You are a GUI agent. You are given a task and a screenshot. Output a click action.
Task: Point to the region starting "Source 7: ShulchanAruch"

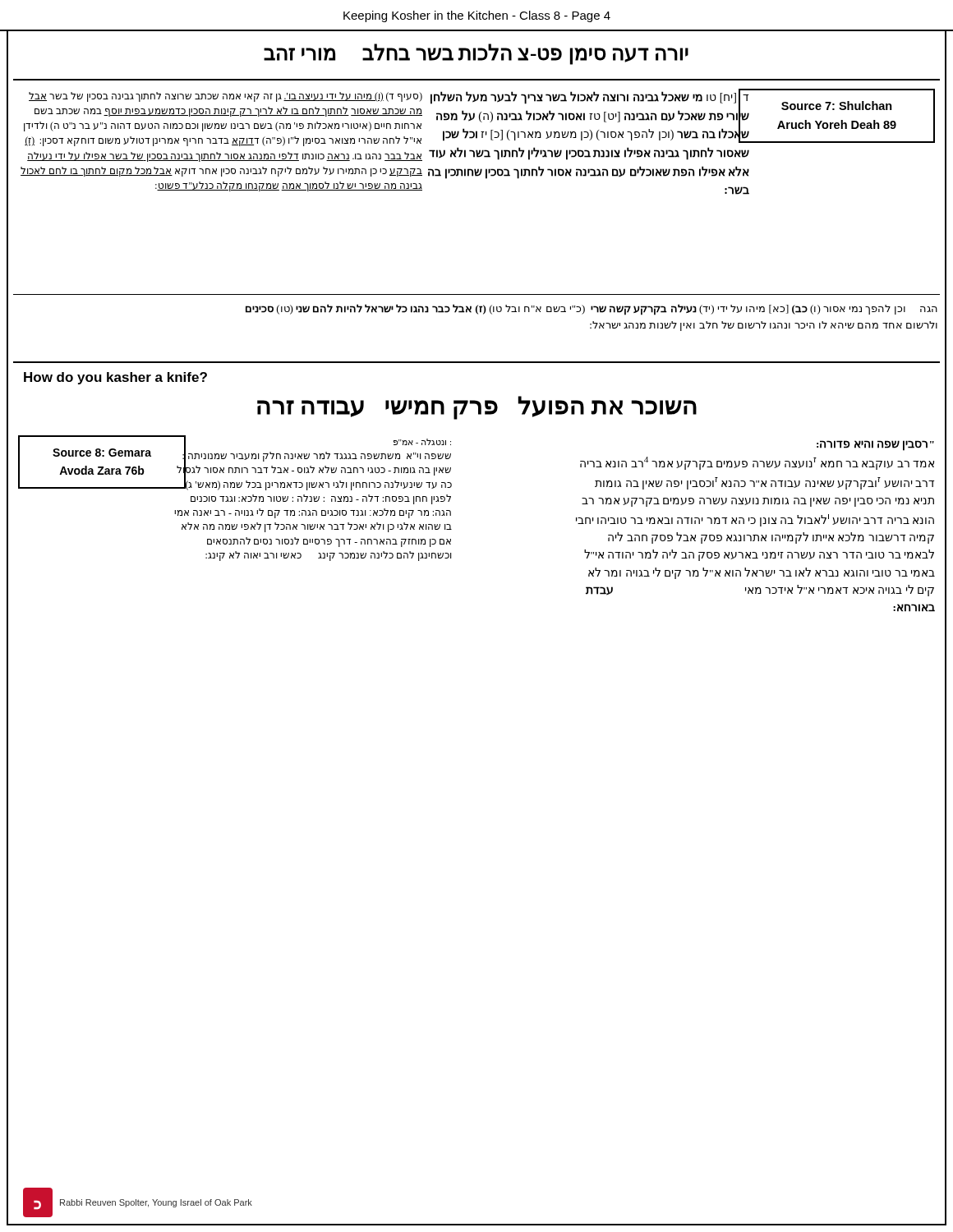(x=837, y=116)
